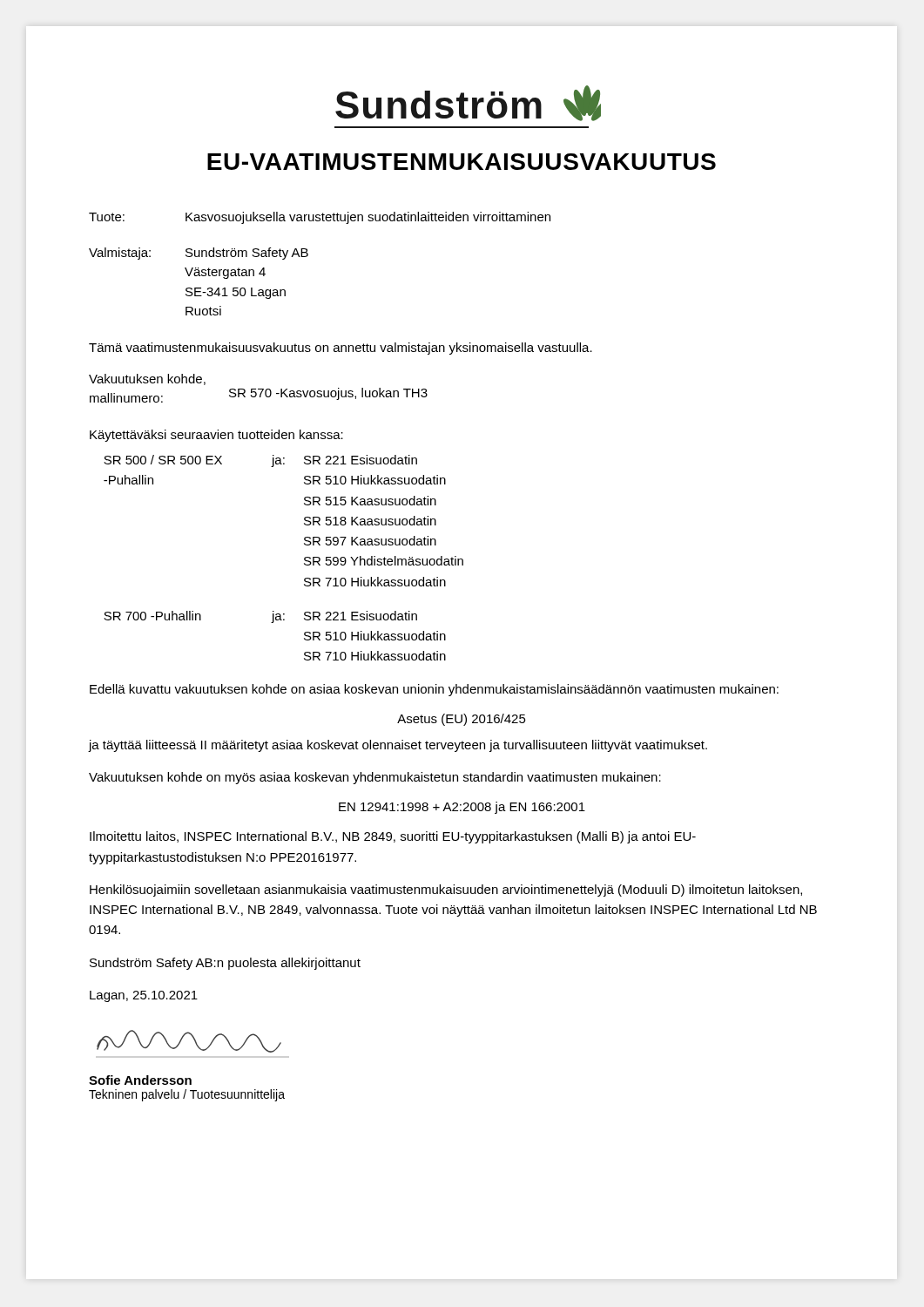Select the text that reads "Asetus (EU) 2016/425"

(x=462, y=718)
